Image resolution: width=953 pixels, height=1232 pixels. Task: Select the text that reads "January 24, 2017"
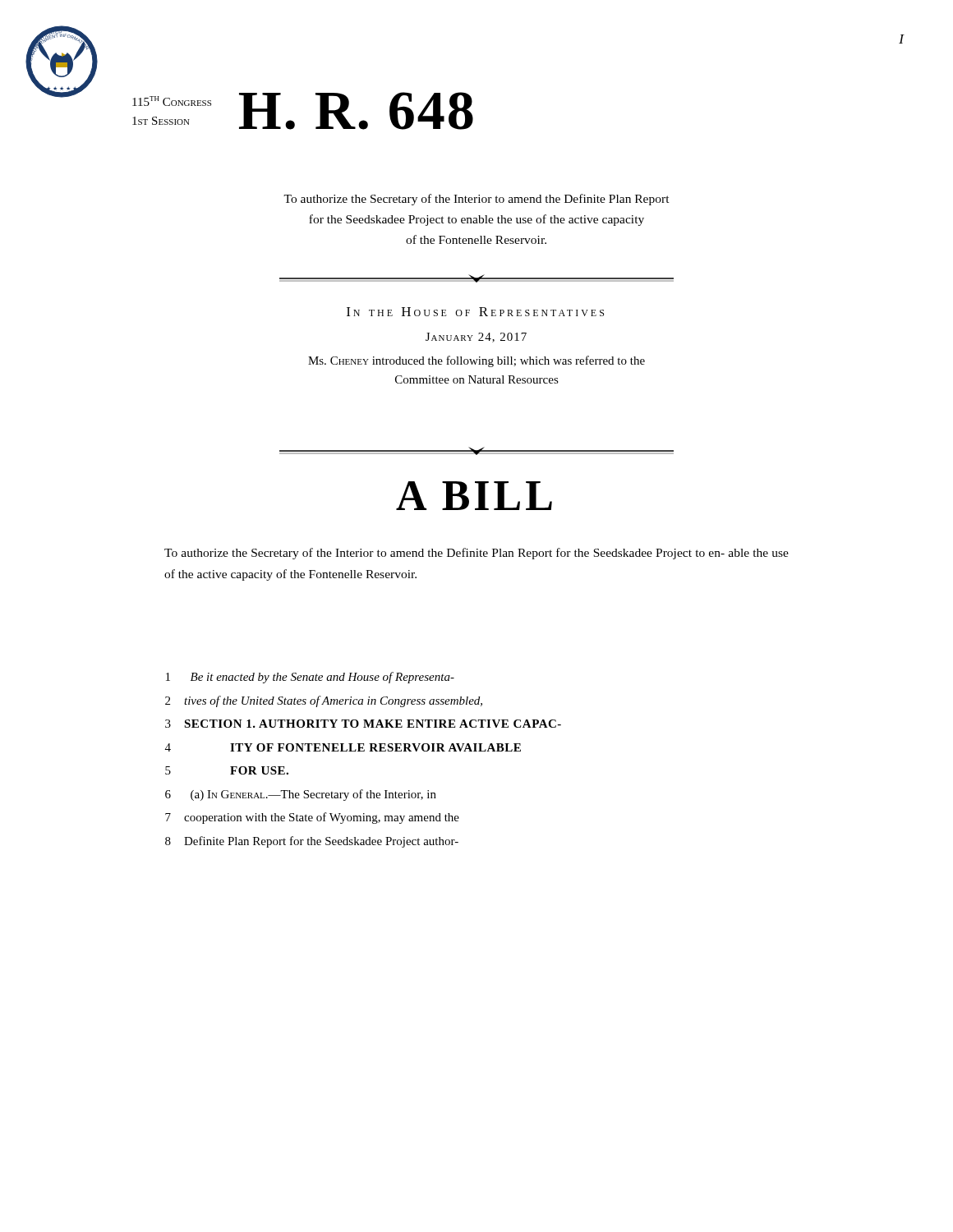click(x=476, y=337)
